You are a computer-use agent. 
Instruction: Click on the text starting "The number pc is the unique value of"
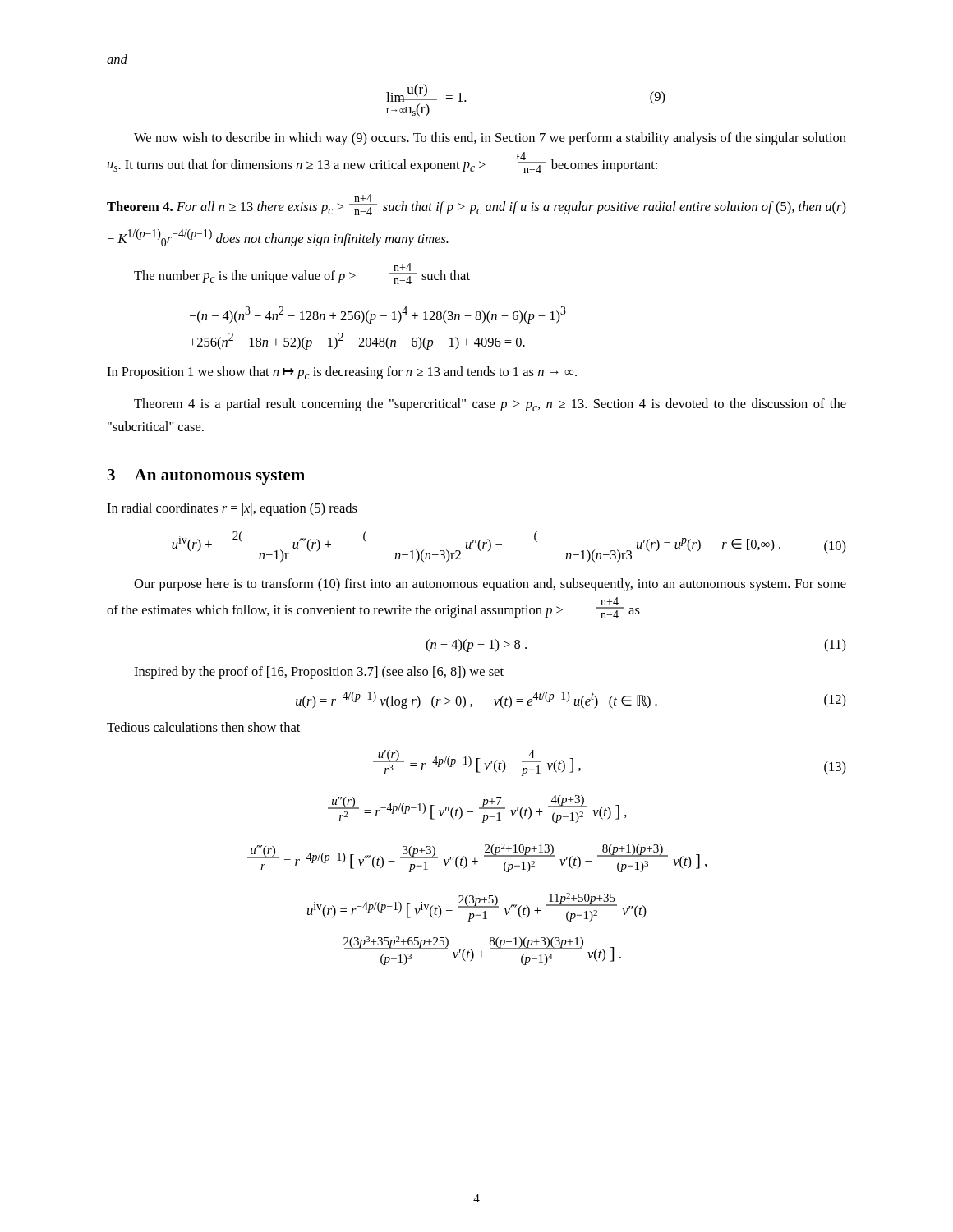tap(302, 276)
